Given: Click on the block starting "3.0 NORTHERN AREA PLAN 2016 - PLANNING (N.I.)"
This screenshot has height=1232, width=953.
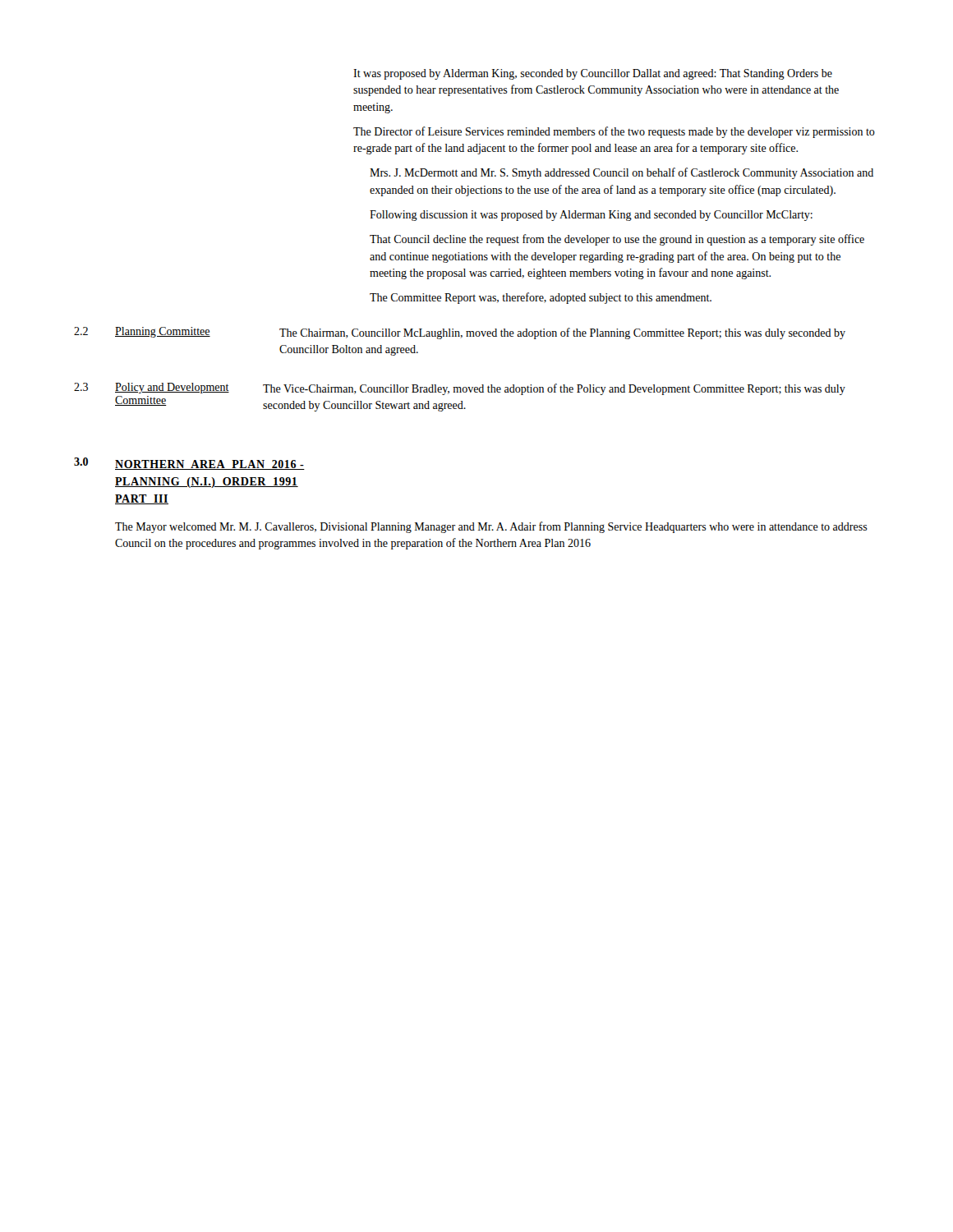Looking at the screenshot, I should click(x=189, y=481).
